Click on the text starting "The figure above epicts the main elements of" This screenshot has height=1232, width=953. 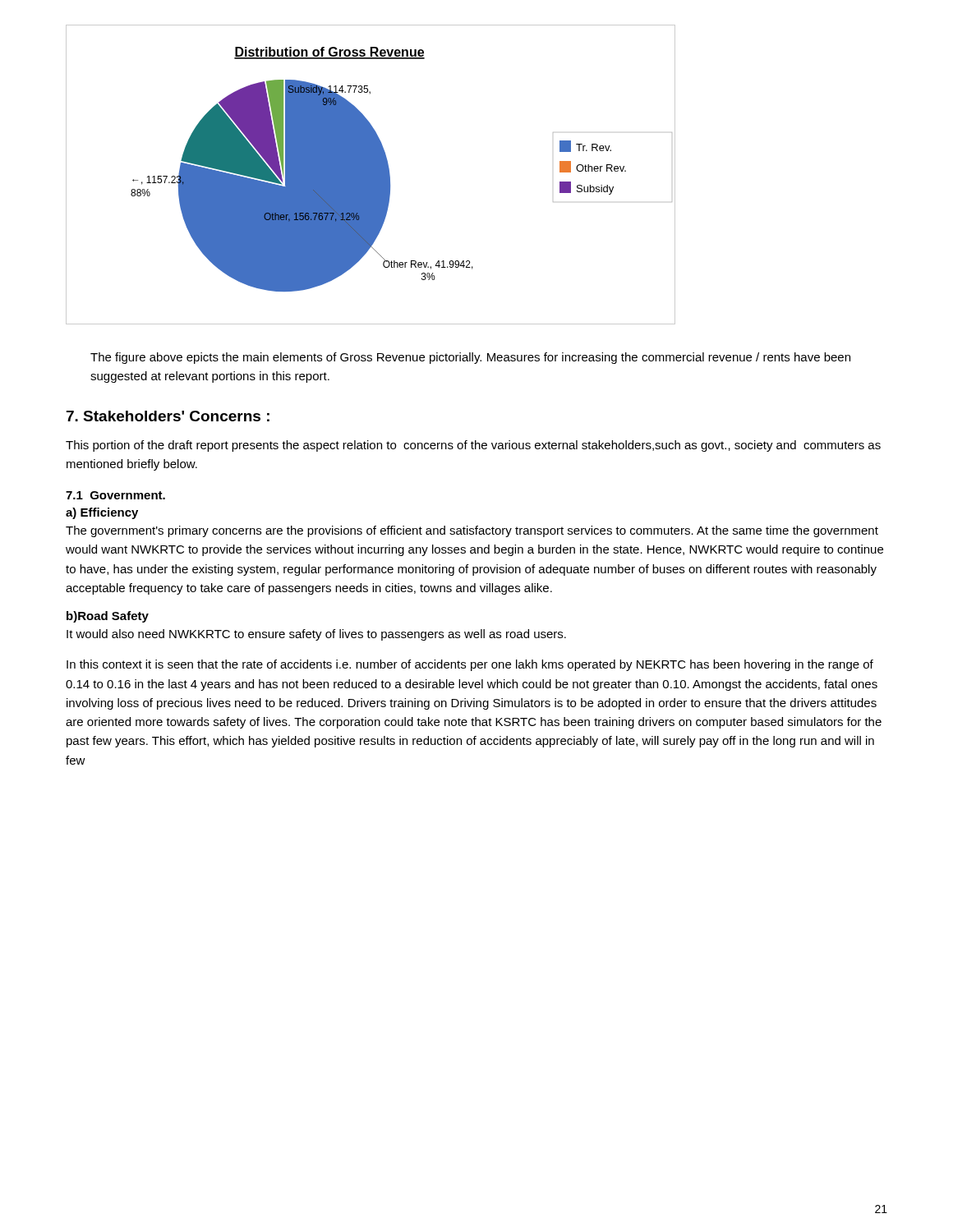coord(471,366)
